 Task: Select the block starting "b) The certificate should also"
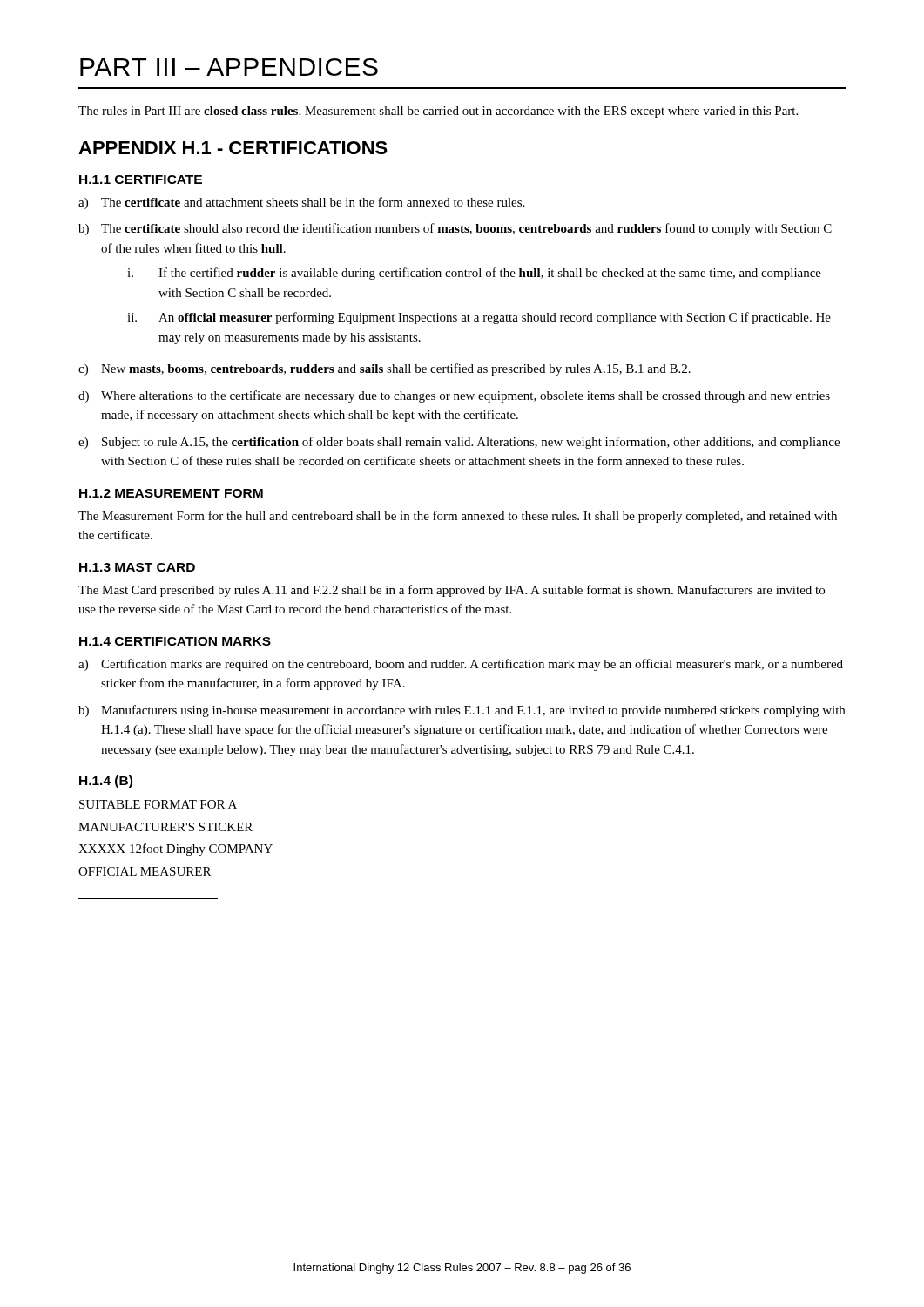coord(462,285)
